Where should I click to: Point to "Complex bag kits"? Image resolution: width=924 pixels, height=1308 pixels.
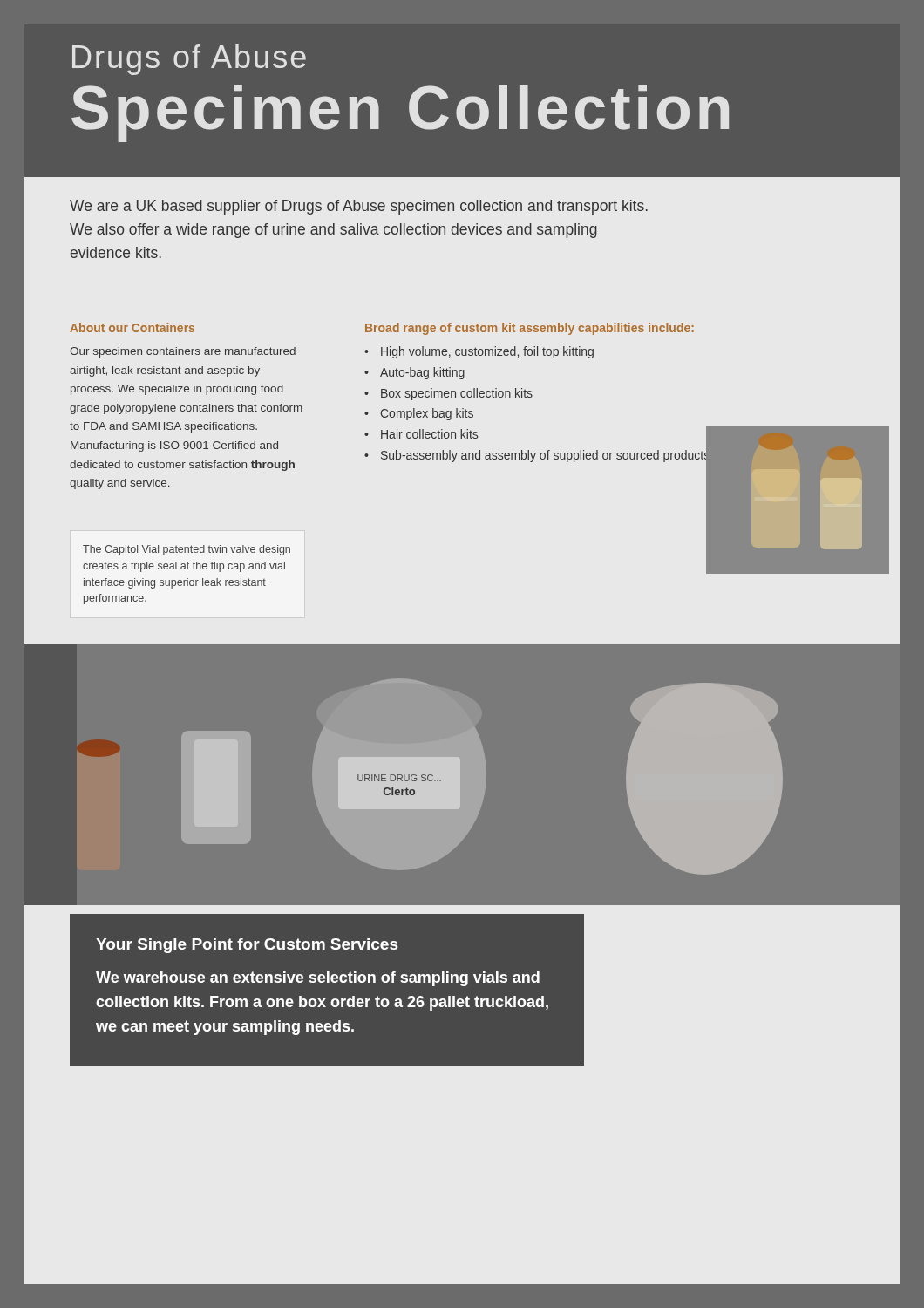(427, 414)
